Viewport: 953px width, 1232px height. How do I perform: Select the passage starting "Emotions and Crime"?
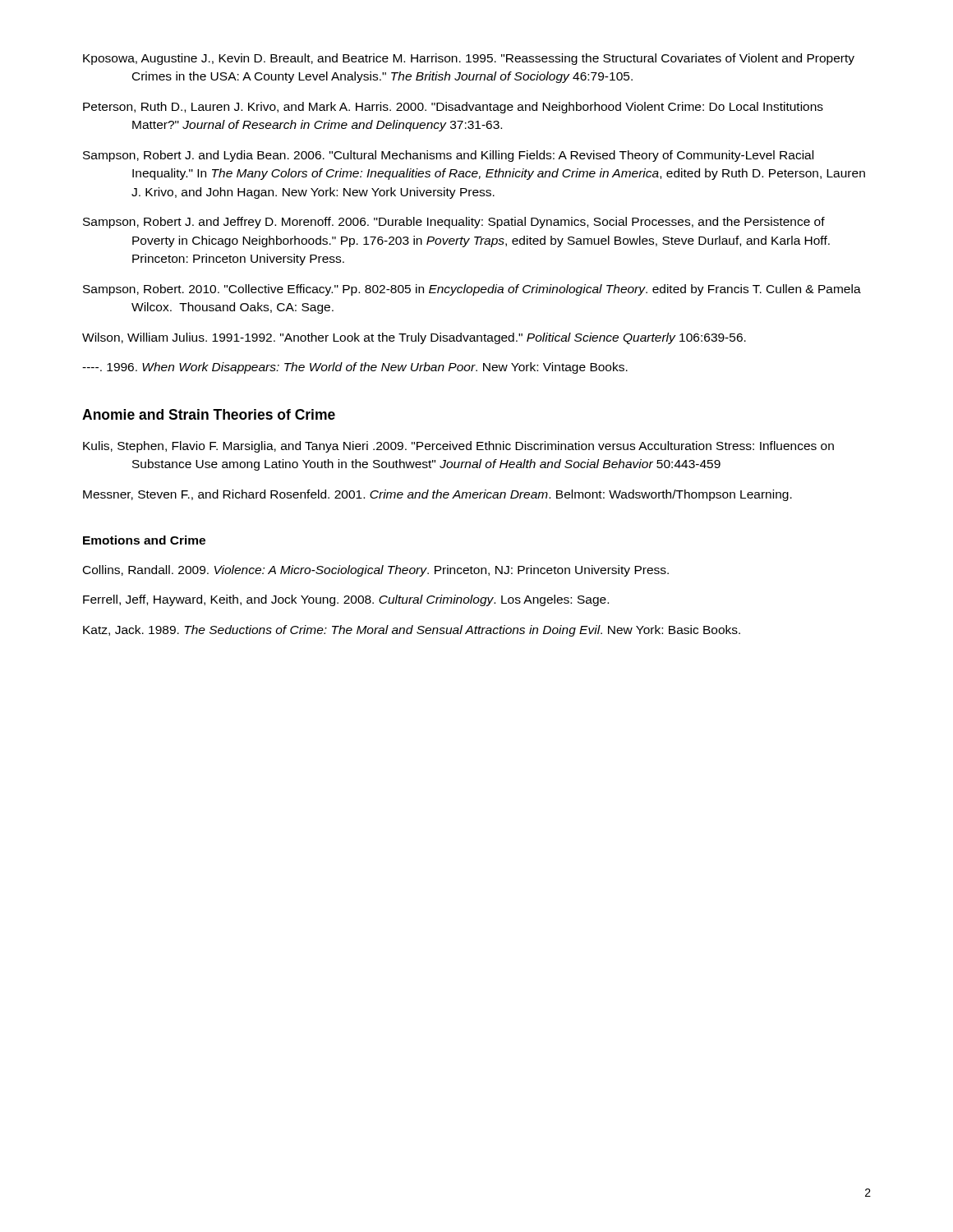[x=144, y=540]
